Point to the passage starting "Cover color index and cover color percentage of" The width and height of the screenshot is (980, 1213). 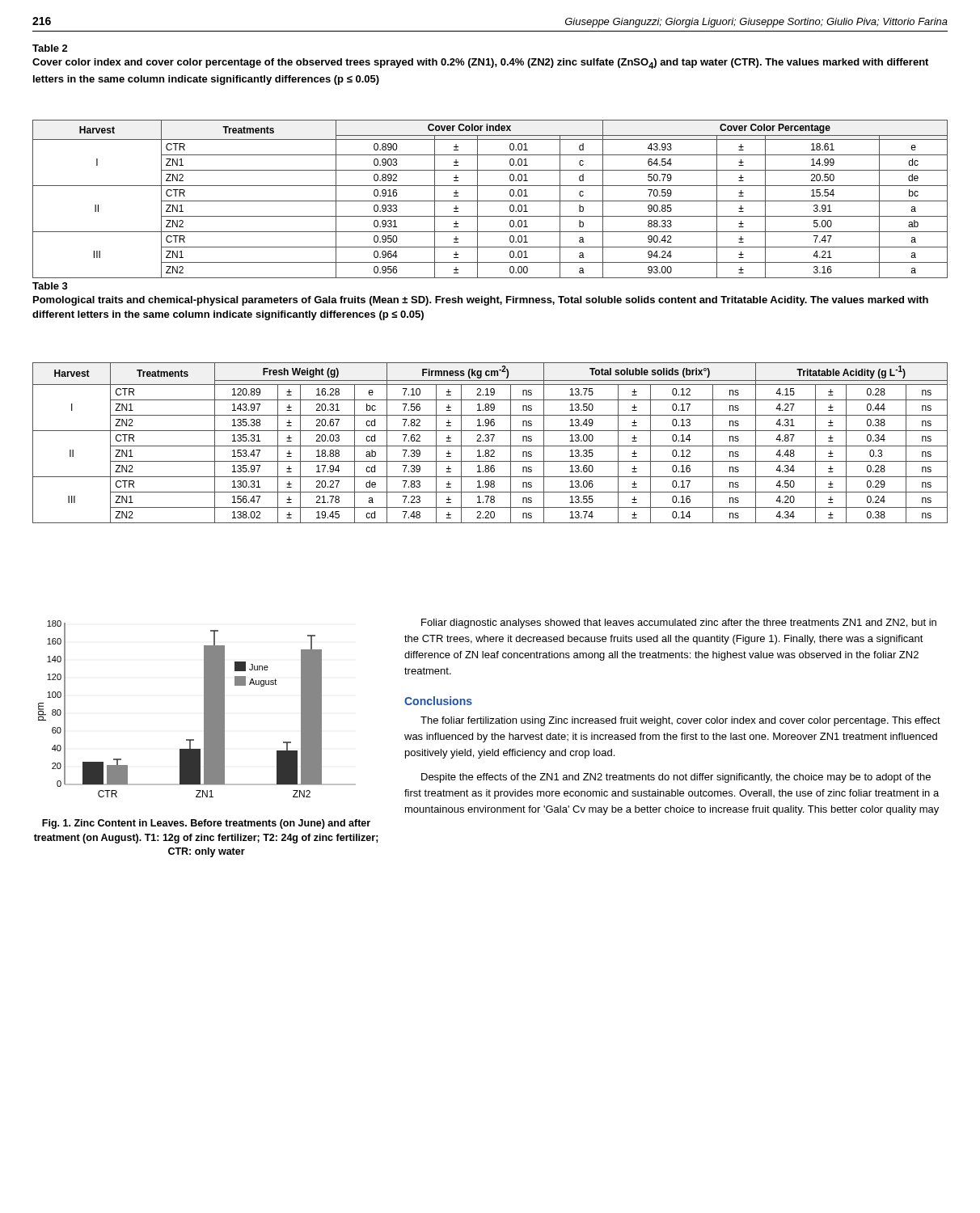[480, 70]
